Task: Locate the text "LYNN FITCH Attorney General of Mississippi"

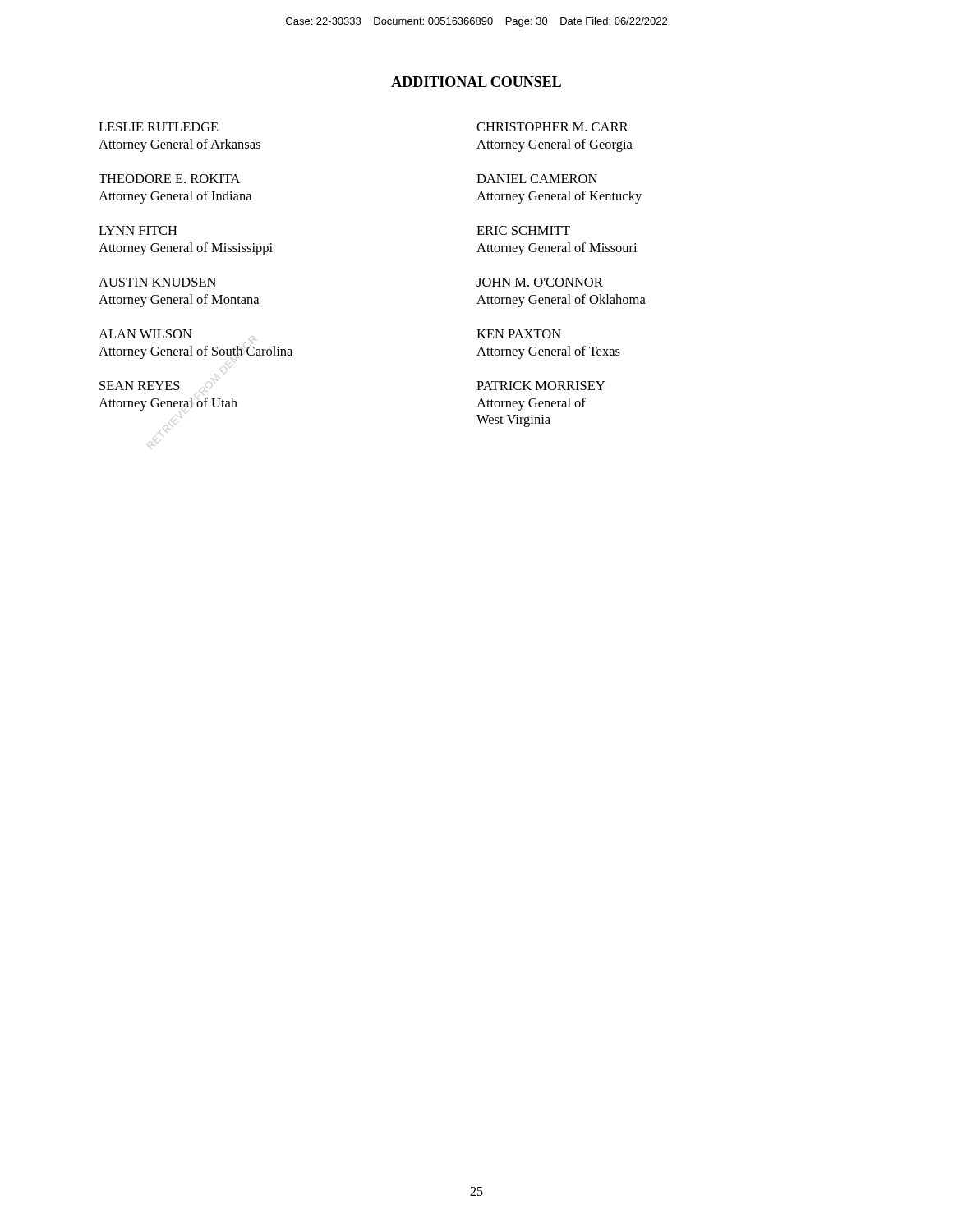Action: (x=279, y=239)
